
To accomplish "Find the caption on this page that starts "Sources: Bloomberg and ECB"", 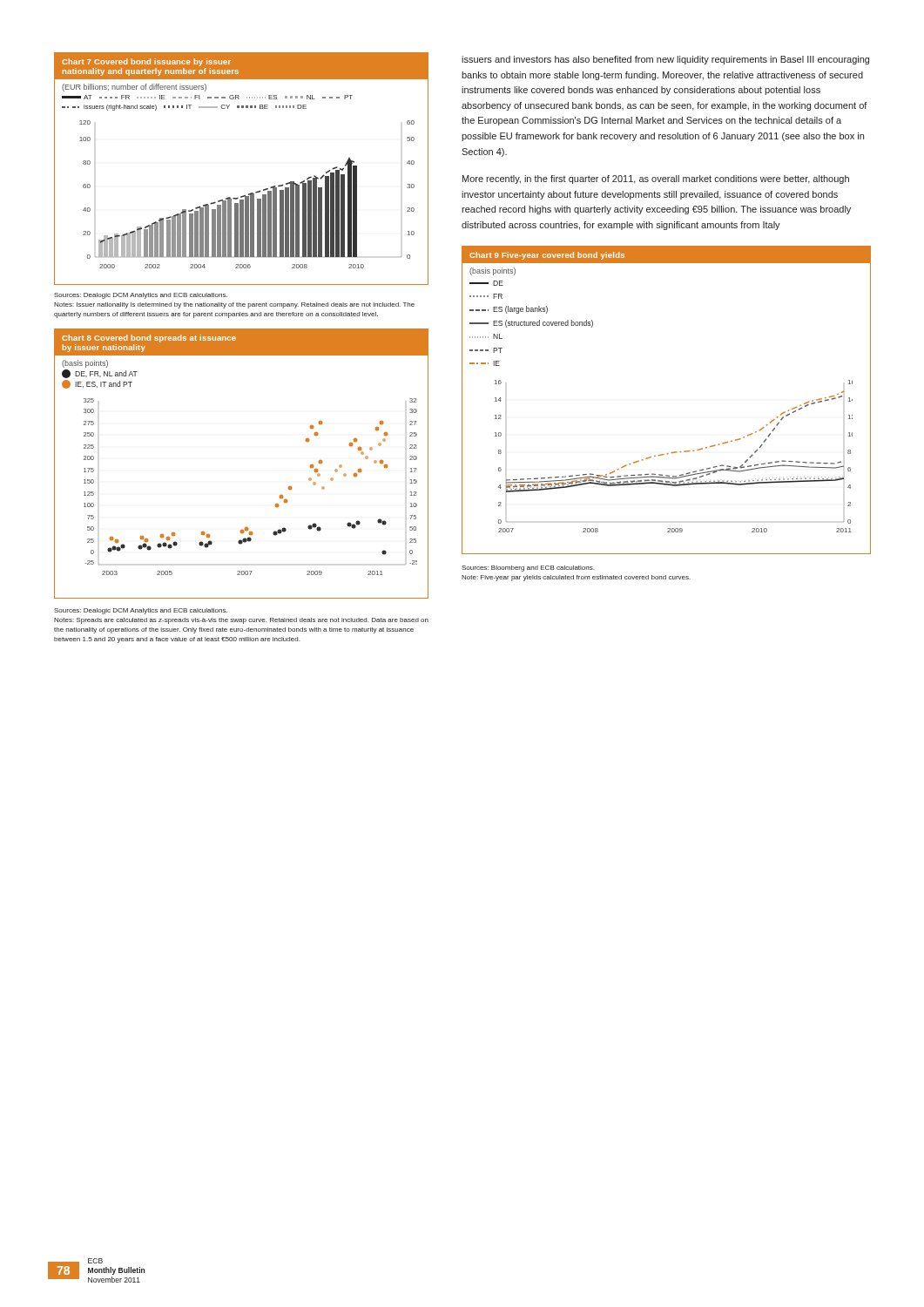I will tap(576, 572).
